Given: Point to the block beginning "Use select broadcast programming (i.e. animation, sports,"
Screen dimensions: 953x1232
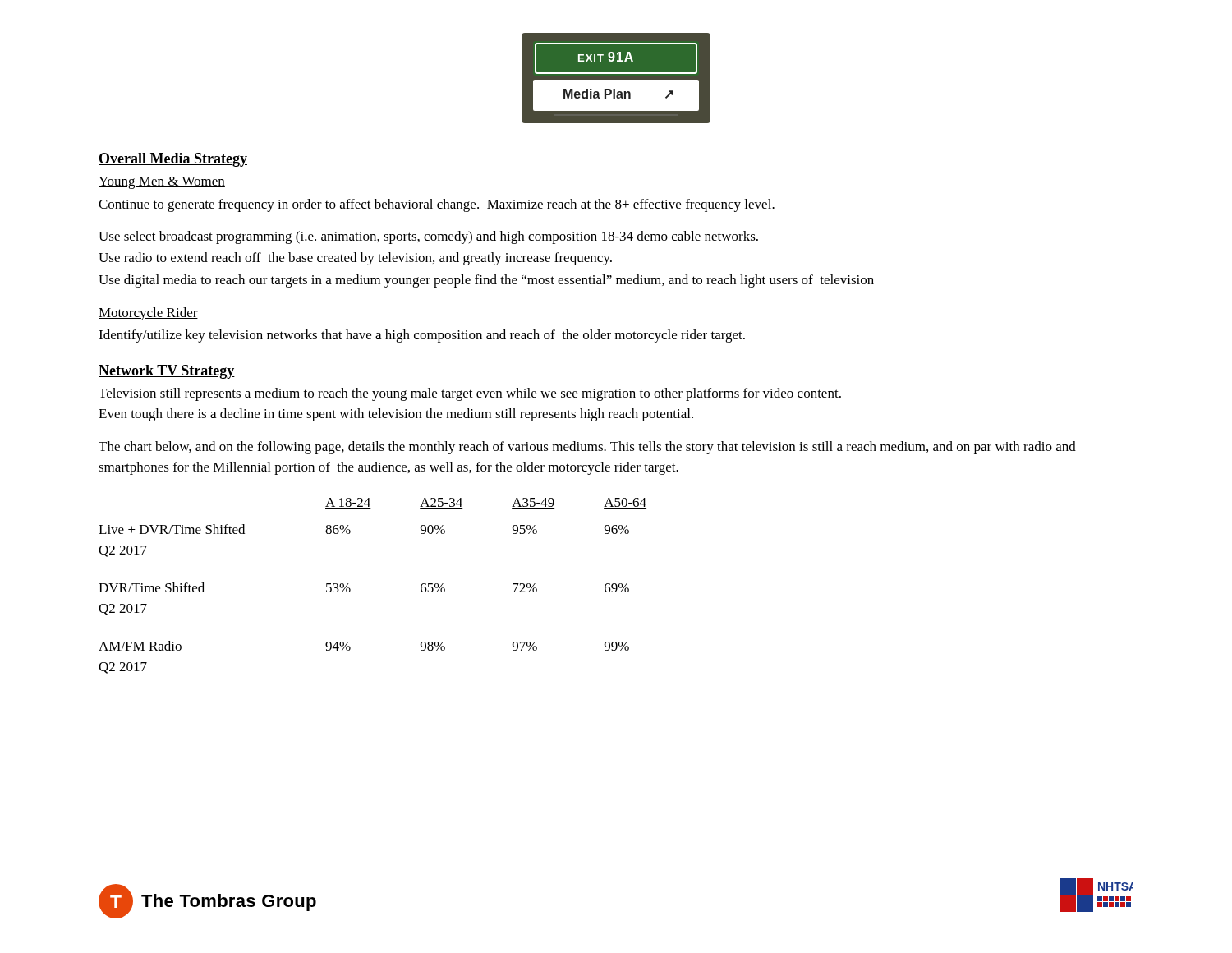Looking at the screenshot, I should [429, 247].
